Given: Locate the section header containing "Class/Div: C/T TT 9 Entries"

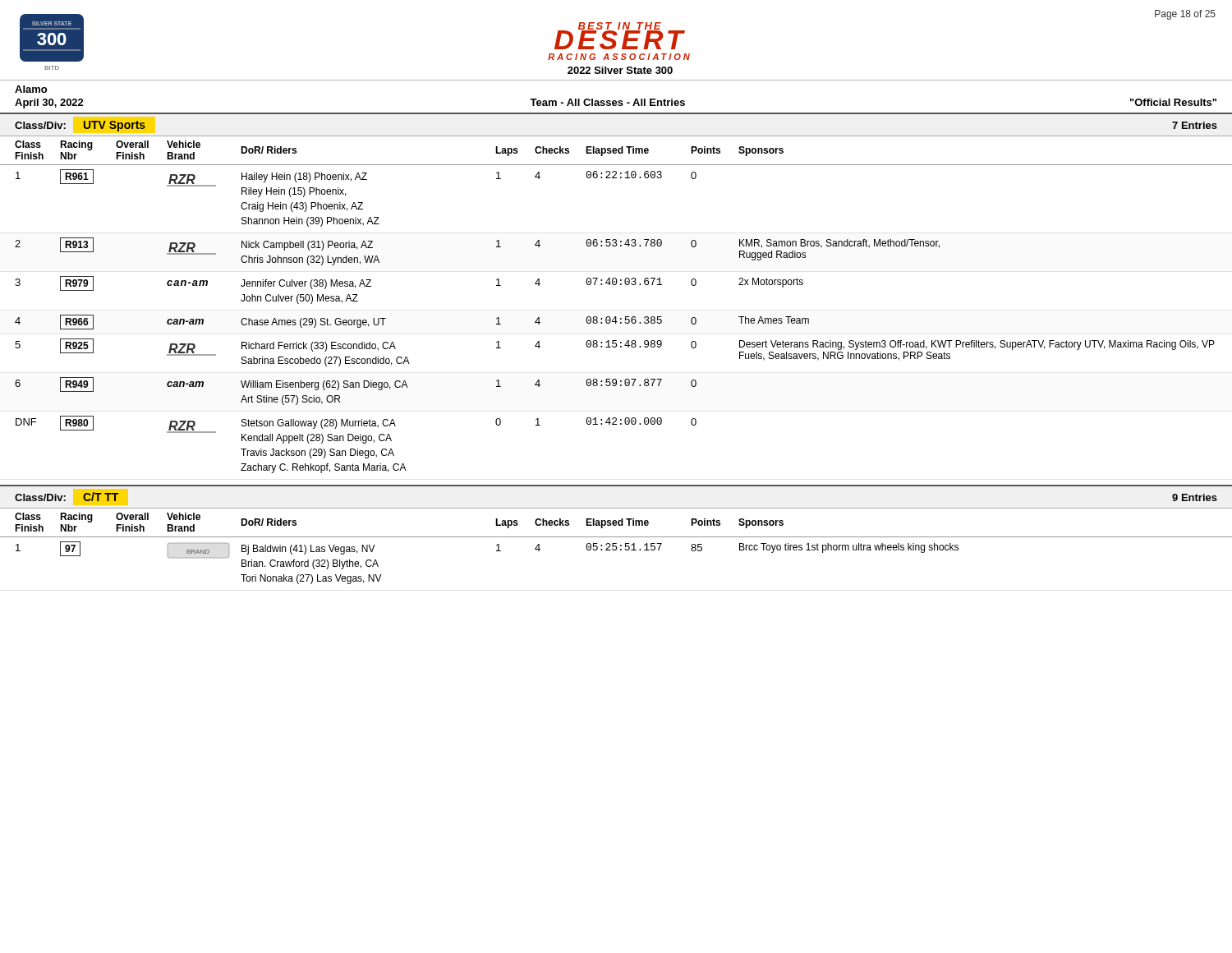Looking at the screenshot, I should (616, 497).
